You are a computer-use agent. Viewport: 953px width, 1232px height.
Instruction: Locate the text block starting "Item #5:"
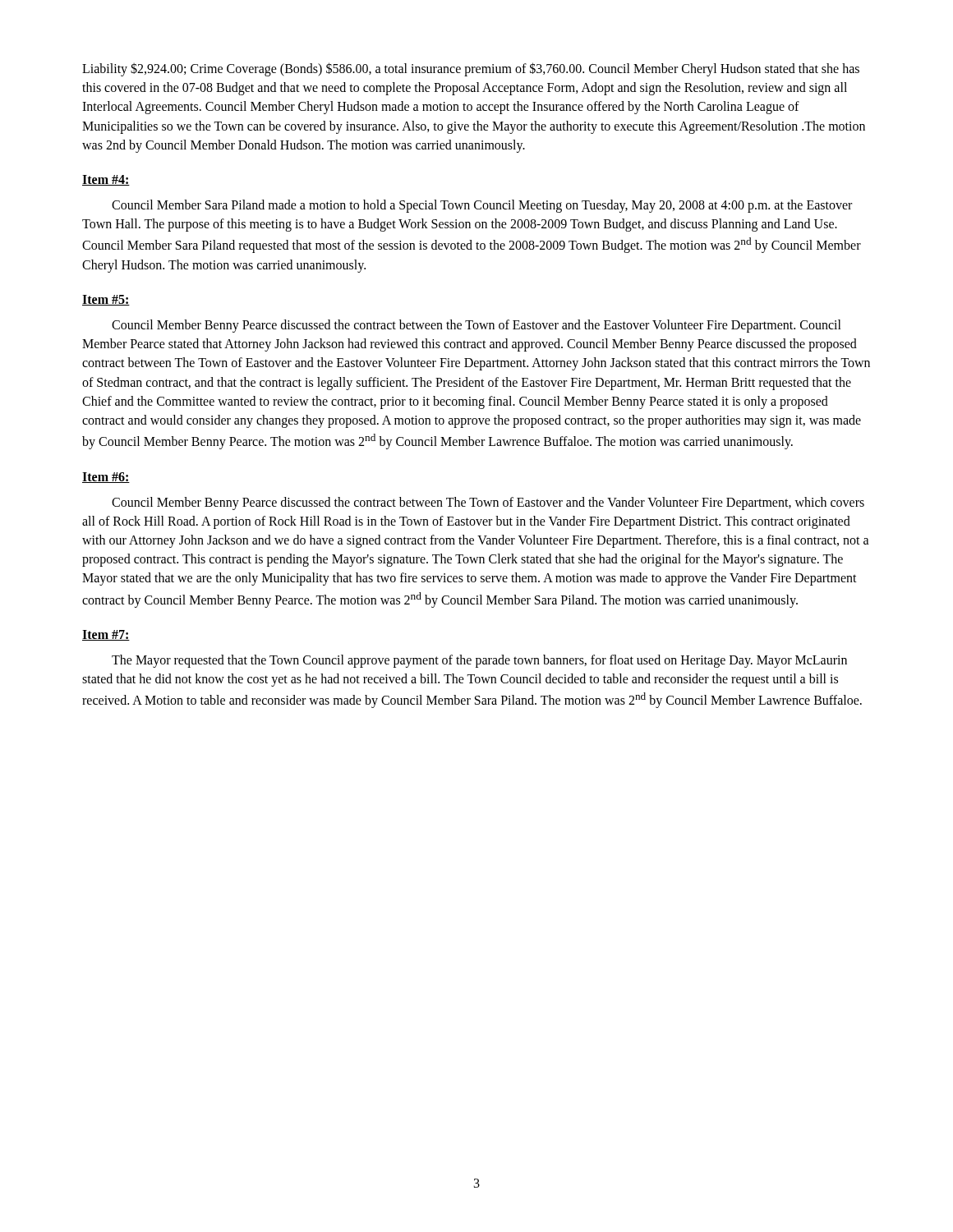(106, 299)
